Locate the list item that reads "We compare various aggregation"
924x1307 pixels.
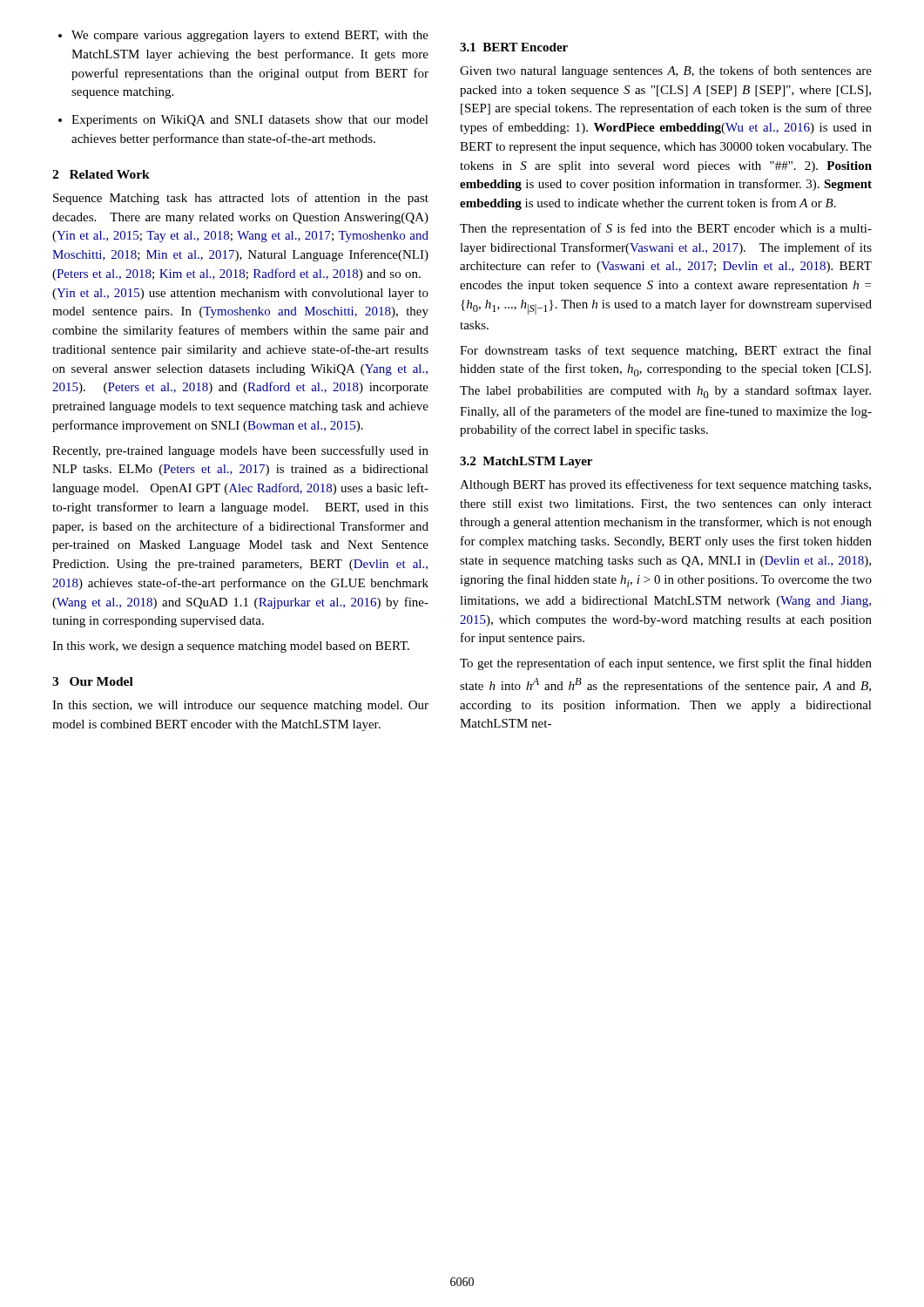pos(240,64)
